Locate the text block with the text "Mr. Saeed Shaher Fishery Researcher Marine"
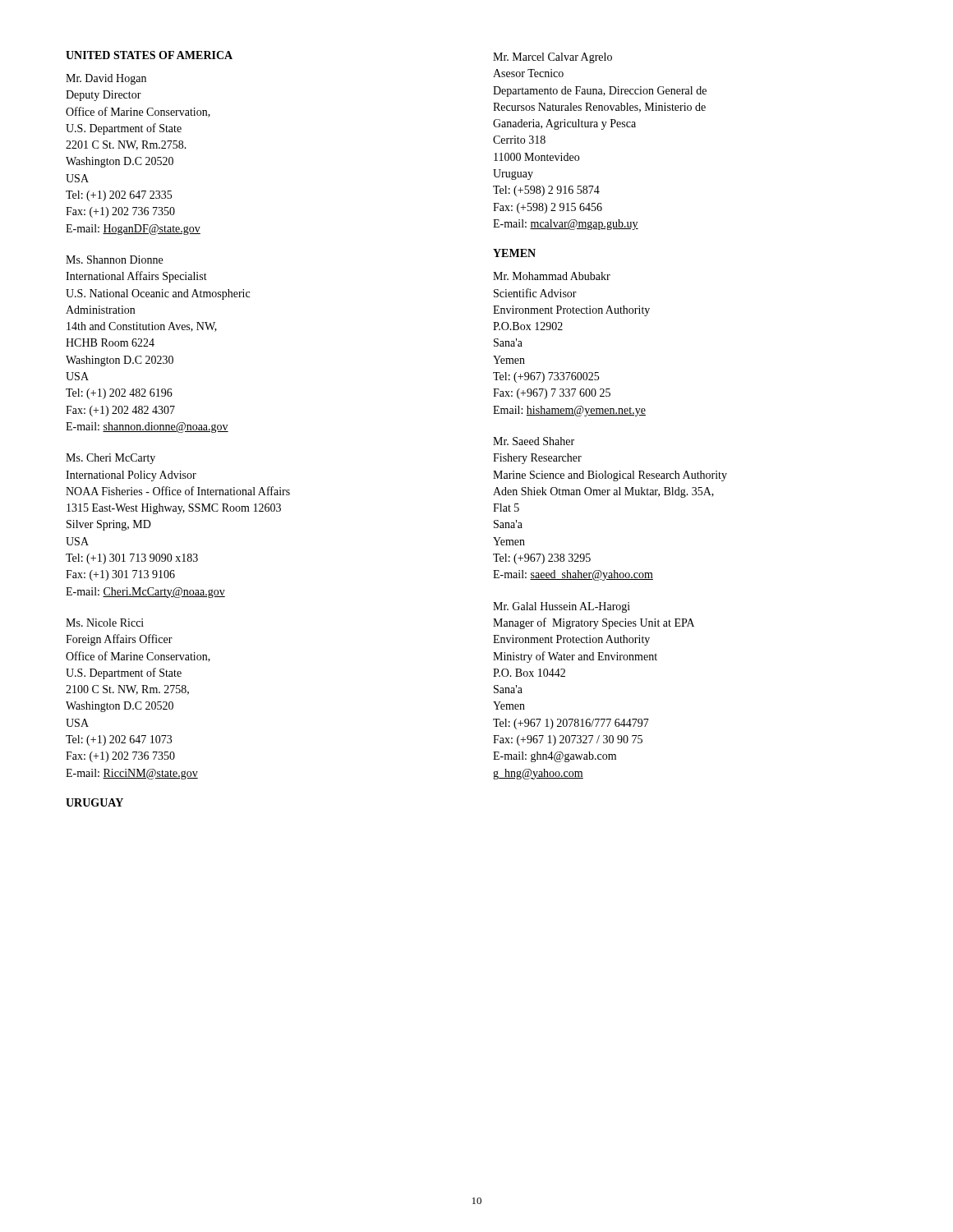 tap(534, 441)
